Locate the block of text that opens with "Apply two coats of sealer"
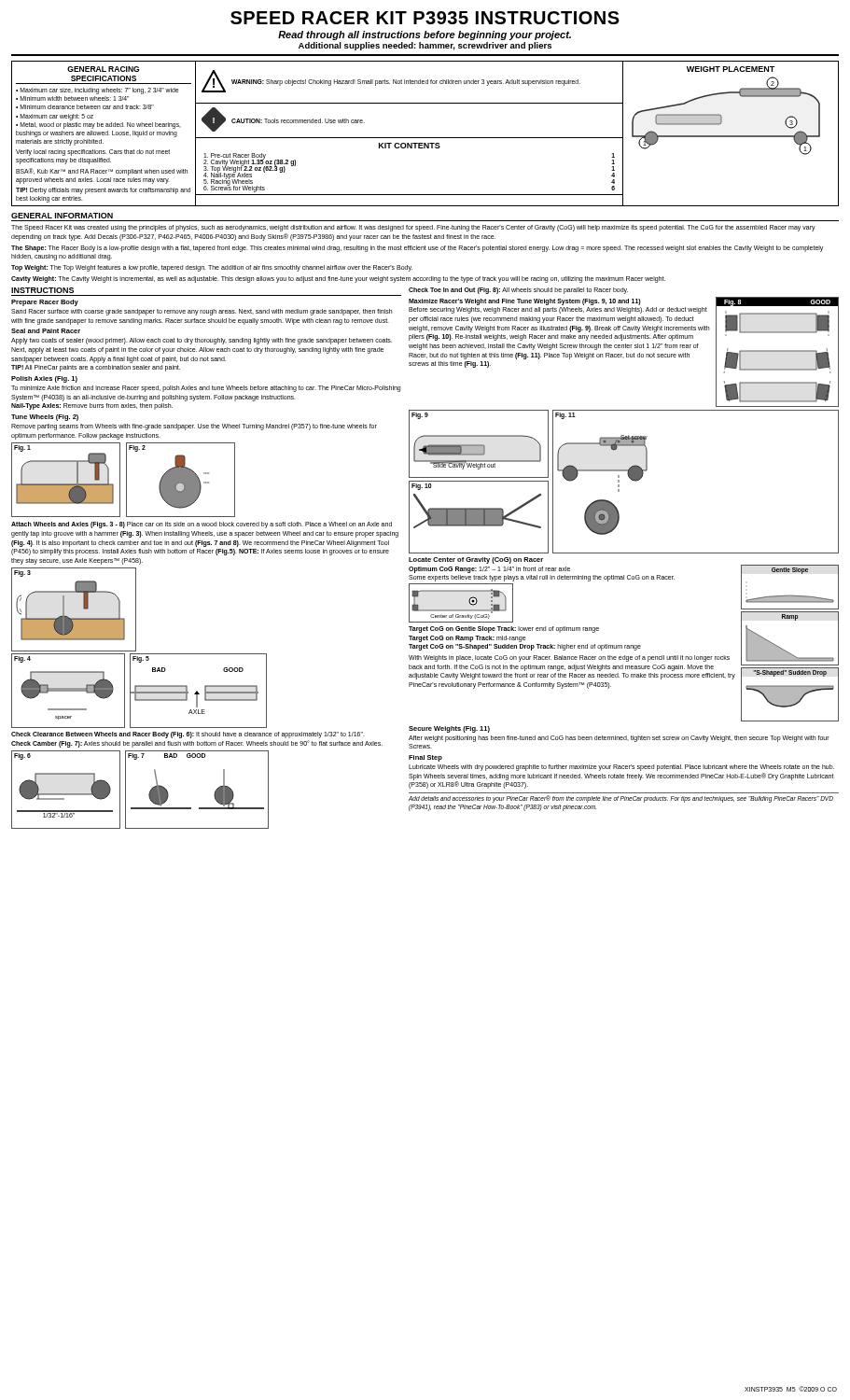 coord(202,354)
